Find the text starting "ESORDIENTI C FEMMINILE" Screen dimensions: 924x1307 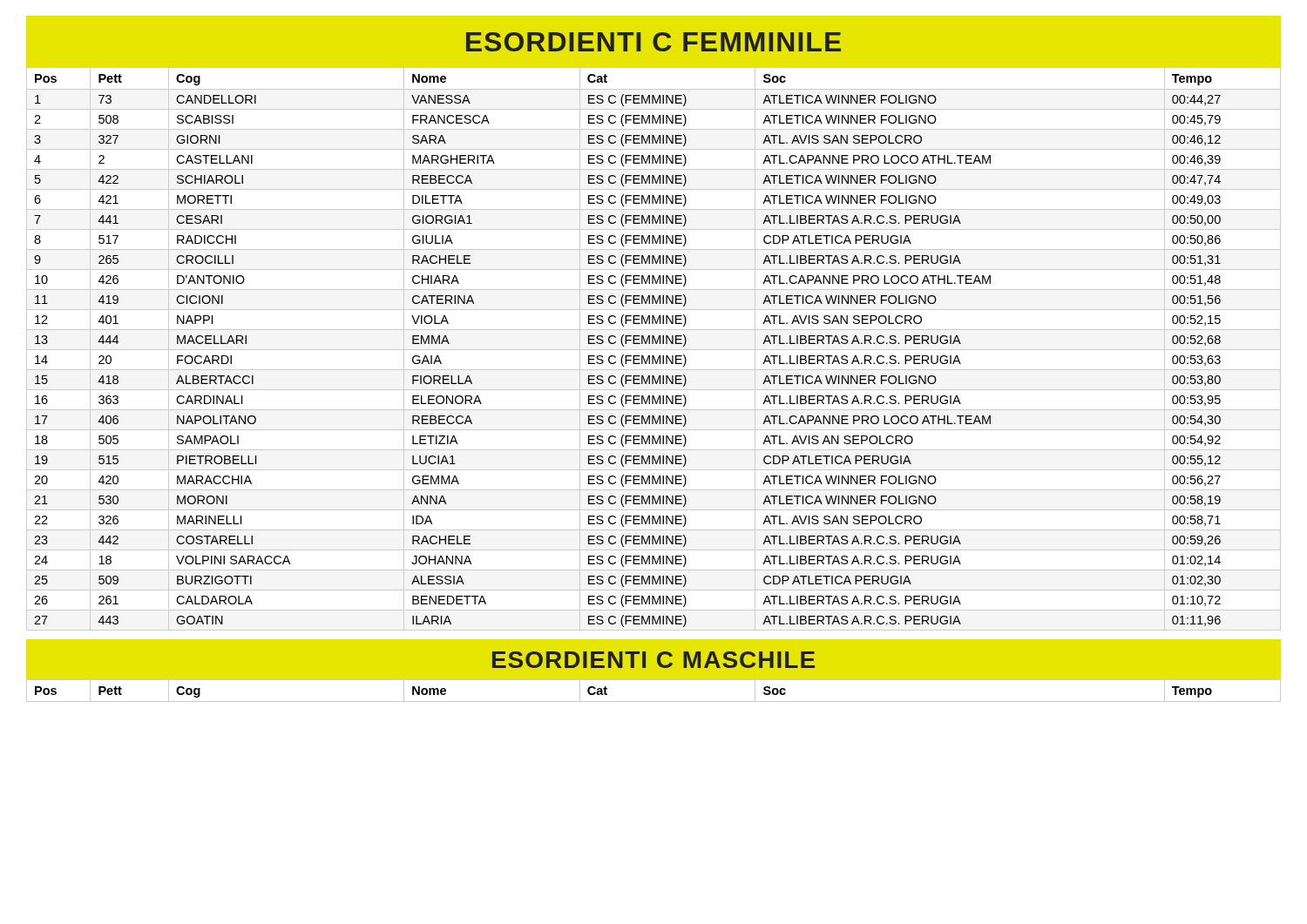click(654, 42)
